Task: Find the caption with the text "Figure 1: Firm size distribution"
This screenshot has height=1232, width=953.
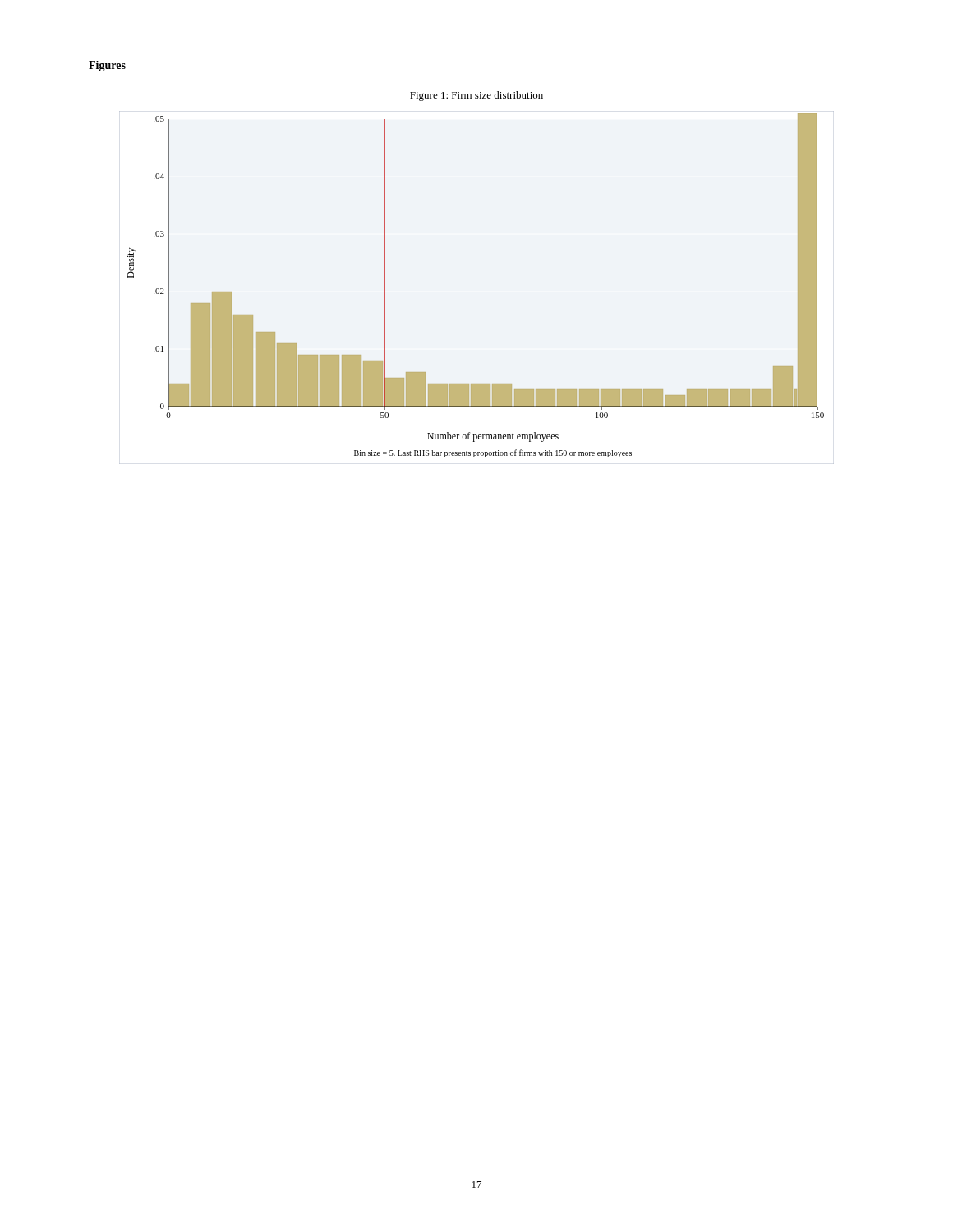Action: click(476, 95)
